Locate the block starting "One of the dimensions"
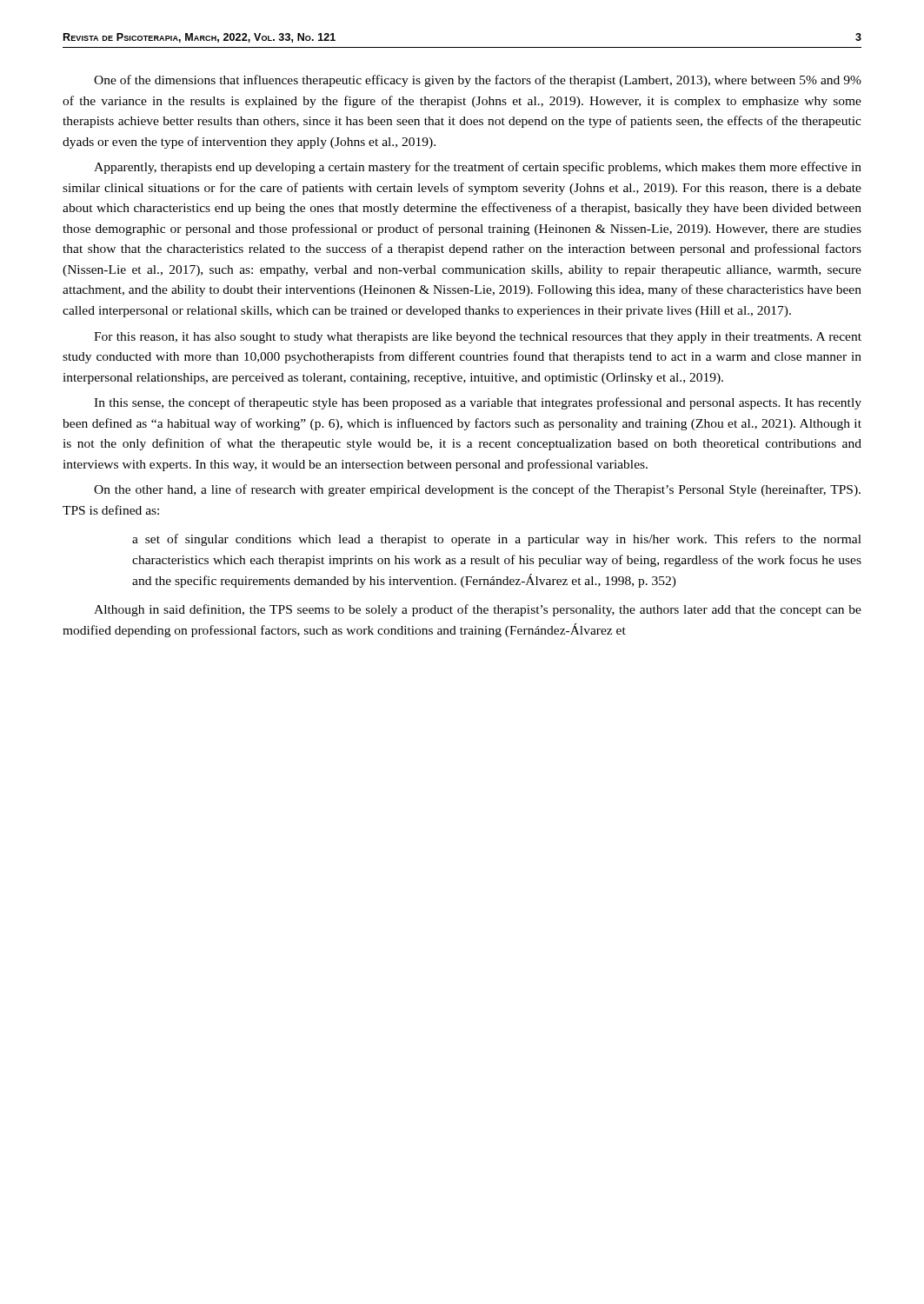Image resolution: width=924 pixels, height=1304 pixels. [462, 110]
